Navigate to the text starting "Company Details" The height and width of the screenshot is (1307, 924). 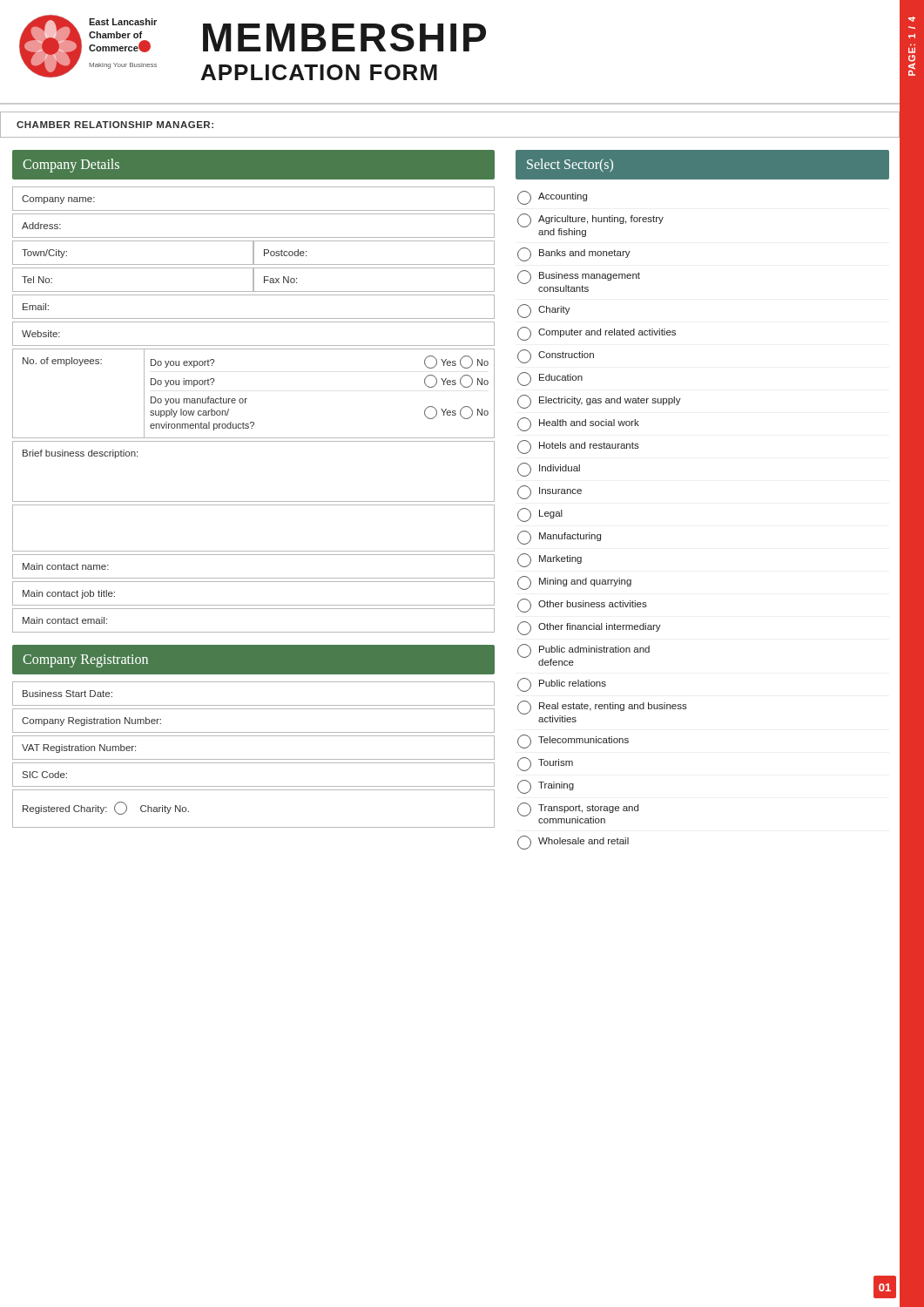click(71, 164)
